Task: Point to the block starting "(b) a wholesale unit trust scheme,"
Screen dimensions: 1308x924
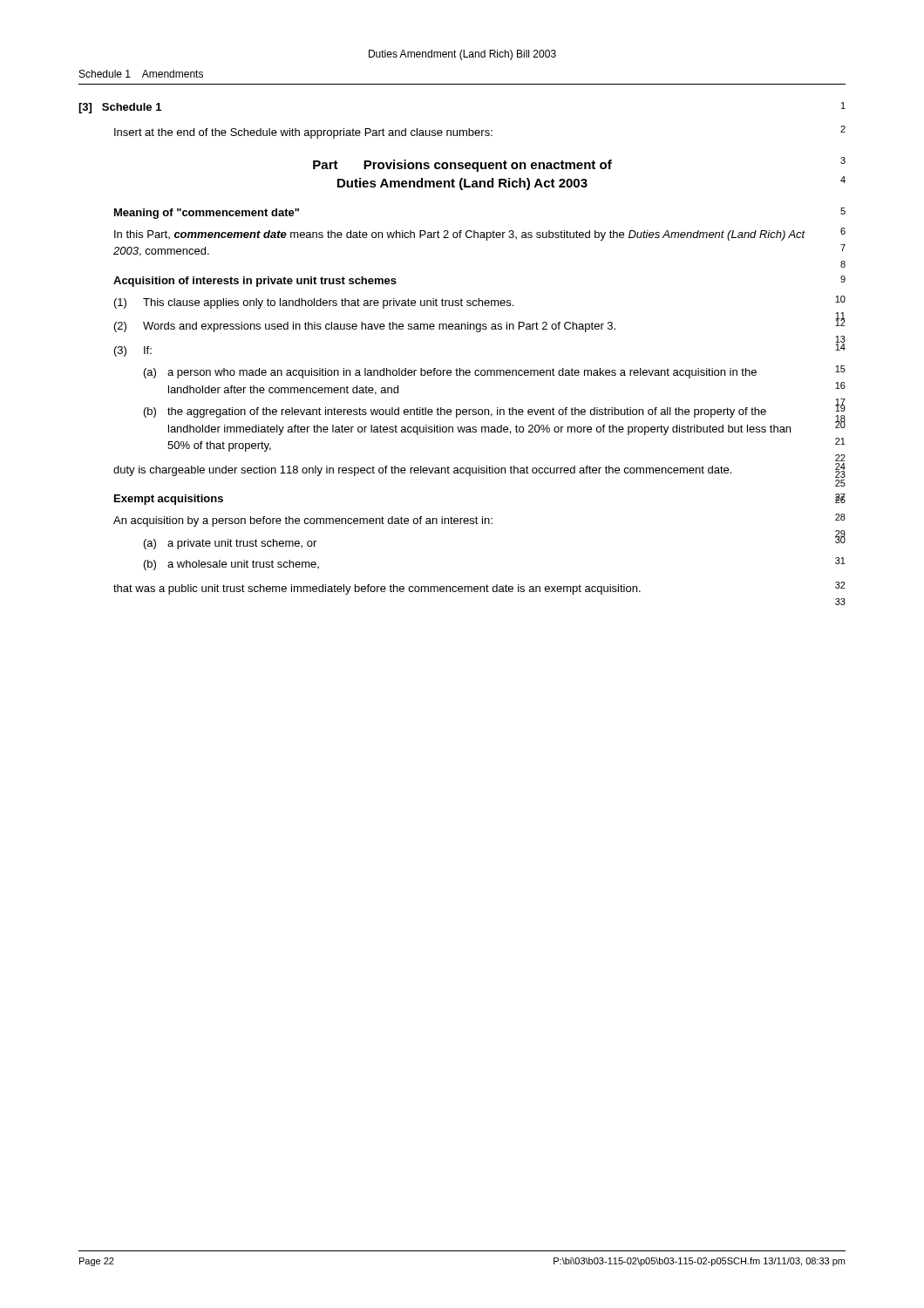Action: tap(231, 564)
